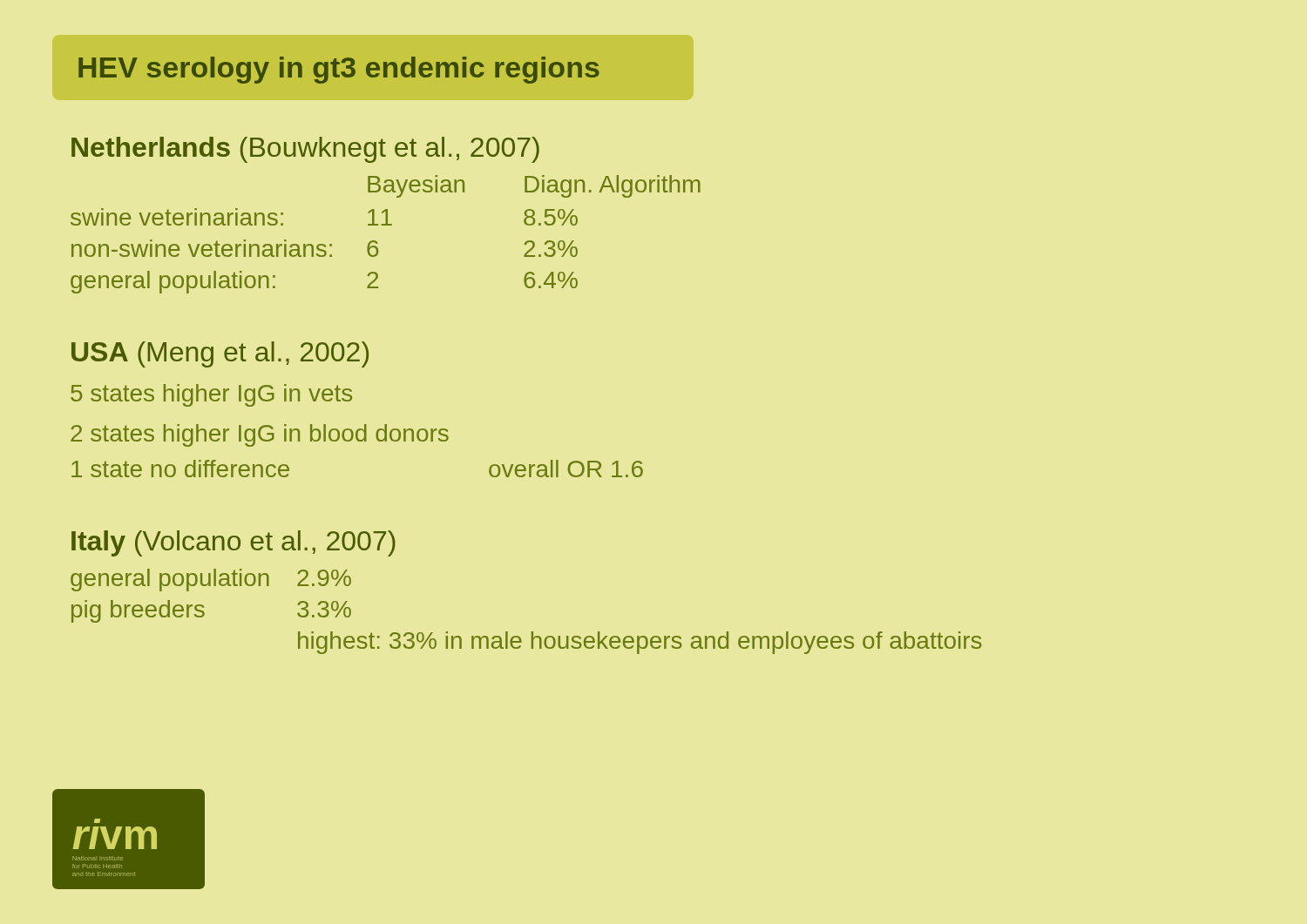Locate the logo

click(129, 839)
